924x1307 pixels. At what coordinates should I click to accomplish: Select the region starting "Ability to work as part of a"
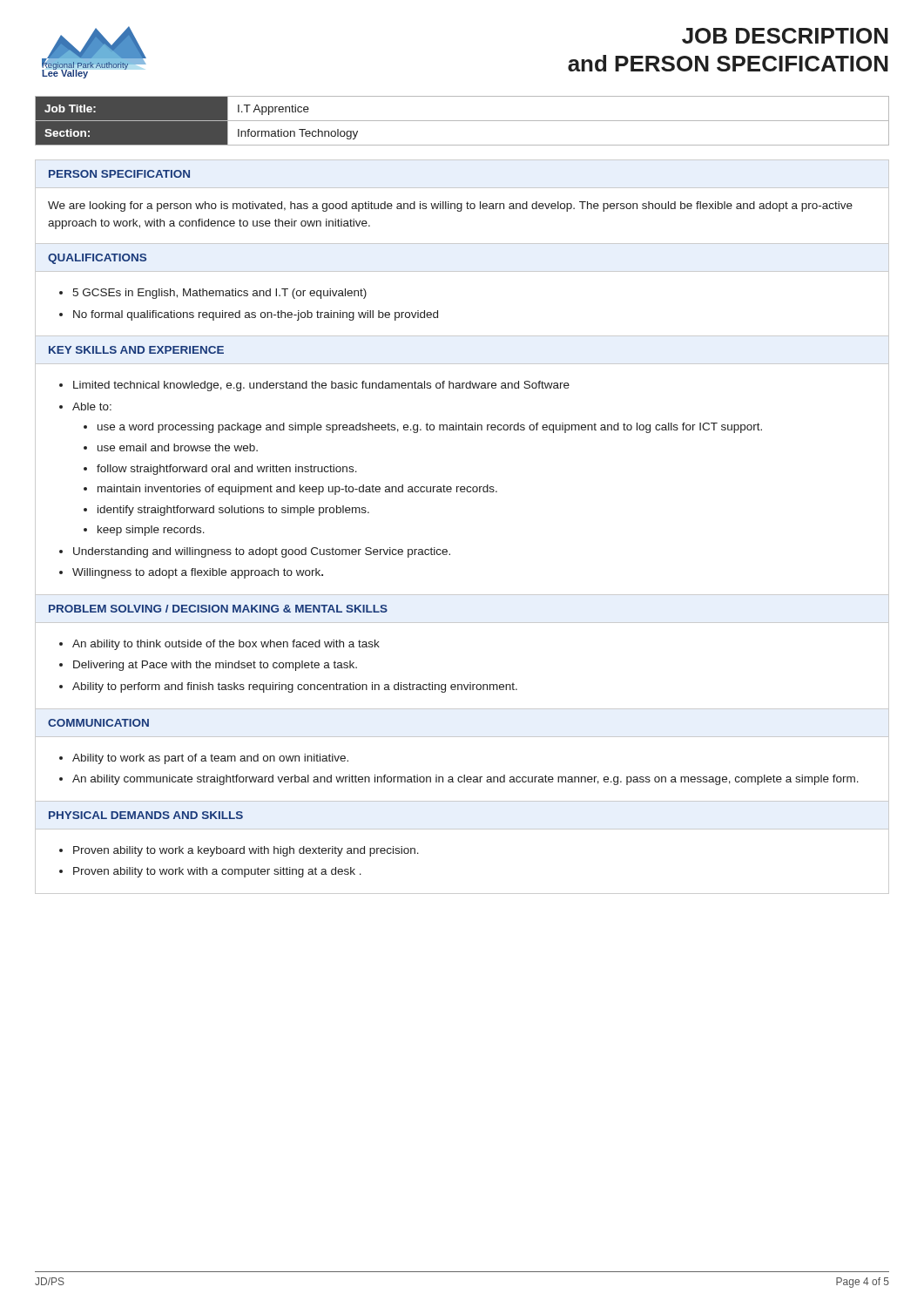[211, 757]
